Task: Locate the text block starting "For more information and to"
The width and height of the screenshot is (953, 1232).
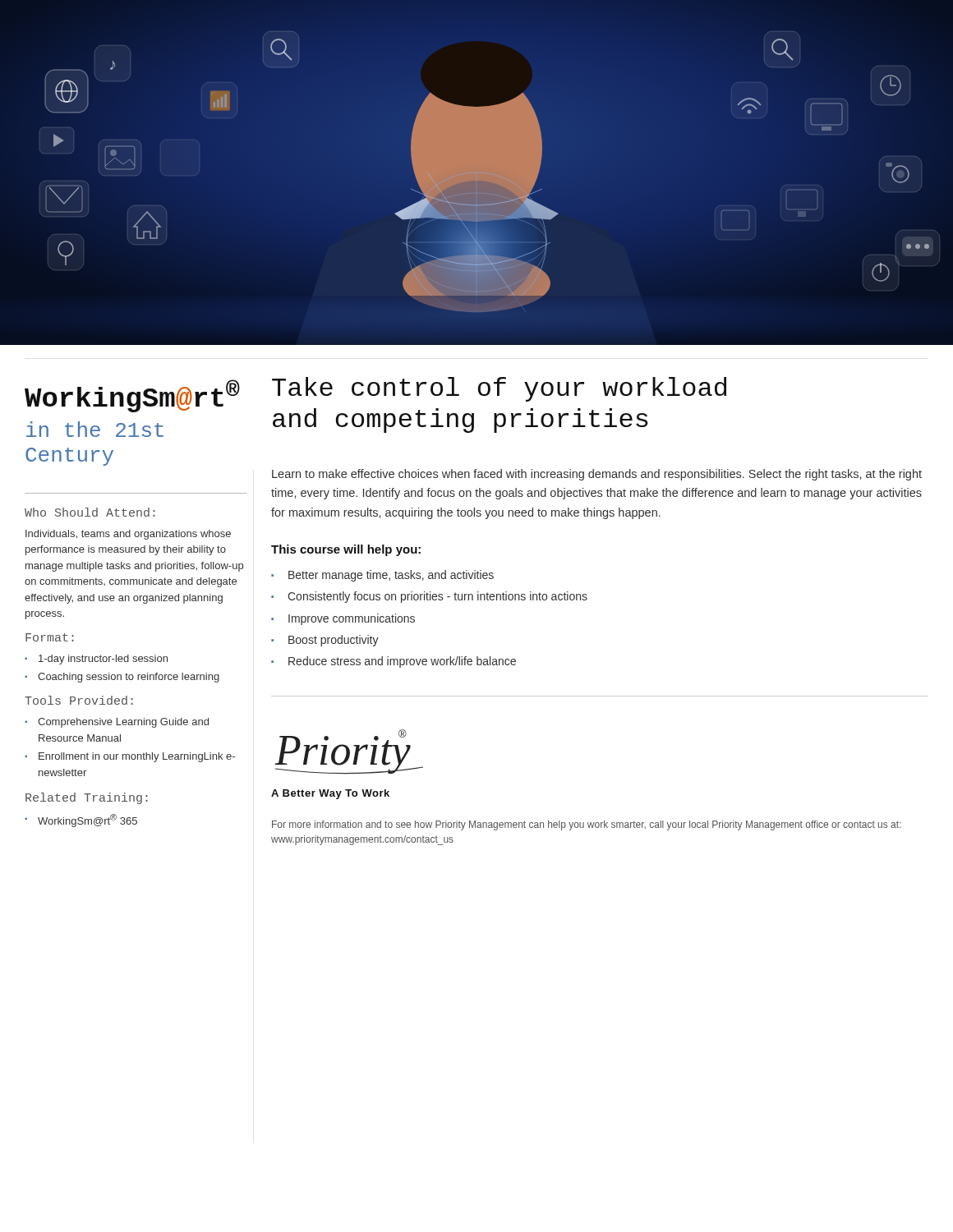Action: tap(600, 832)
